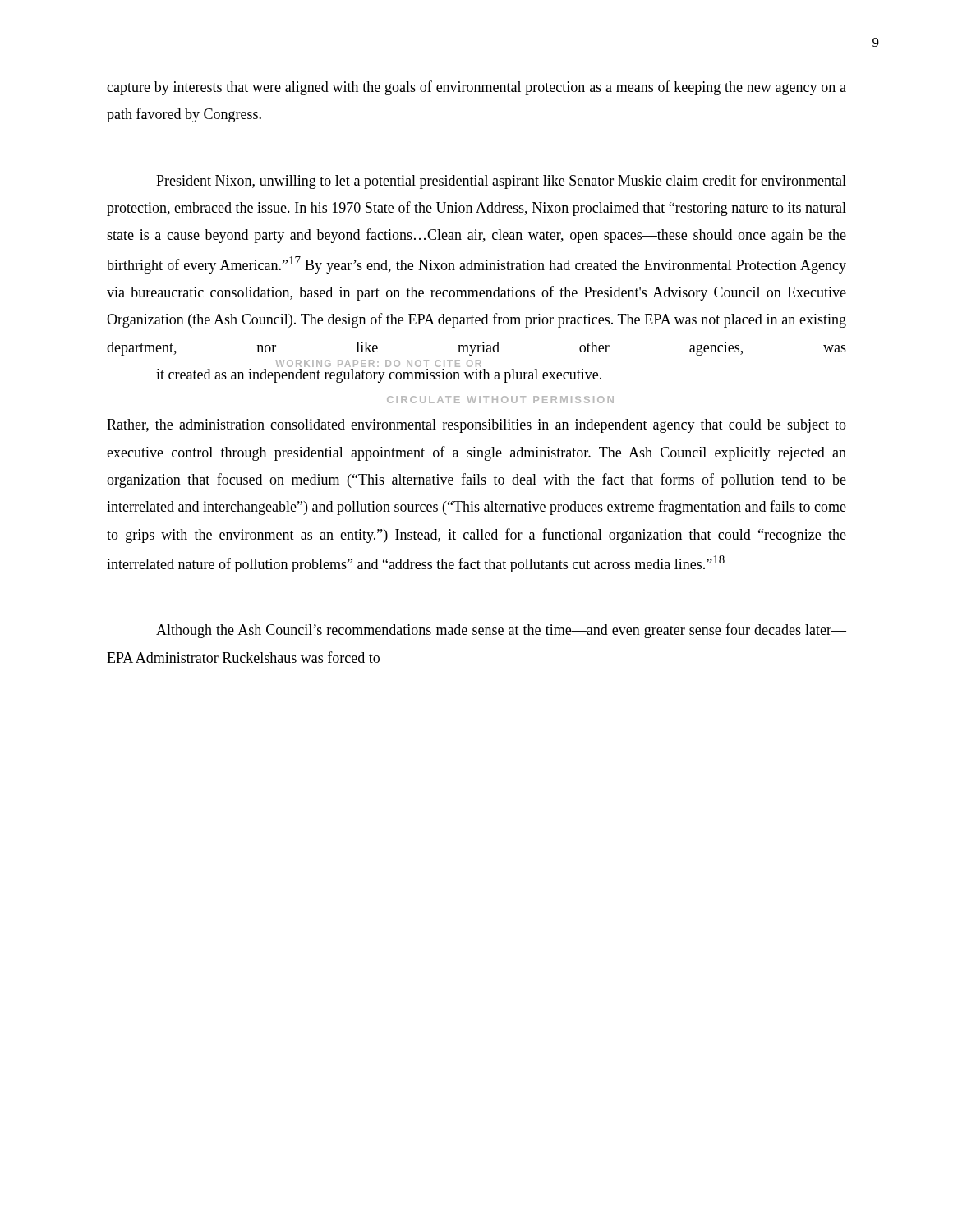Locate the text block that says "Although the Ash Council’s recommendations made"
This screenshot has height=1232, width=953.
476,644
